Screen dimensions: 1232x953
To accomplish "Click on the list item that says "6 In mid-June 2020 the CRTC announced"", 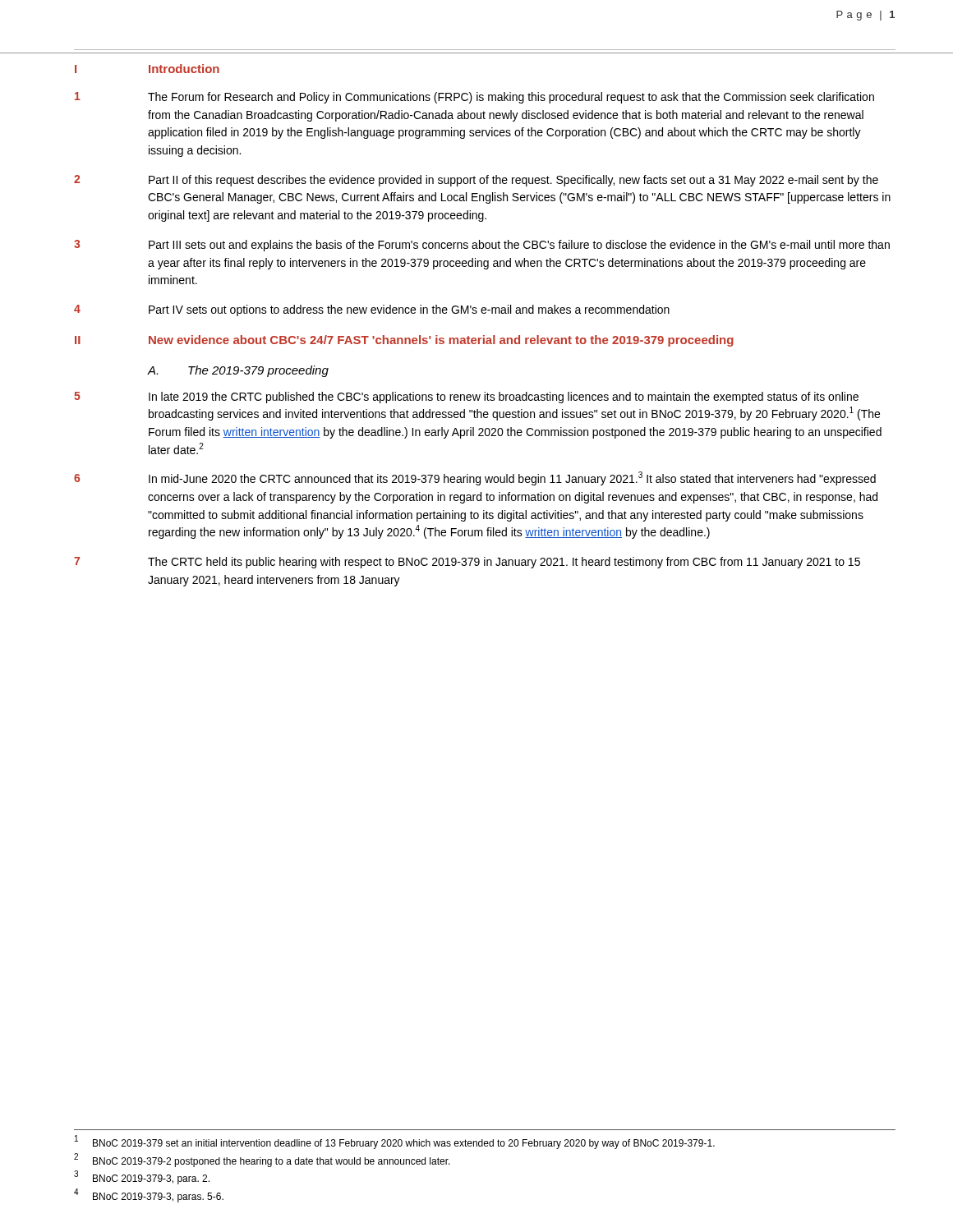I will click(485, 506).
